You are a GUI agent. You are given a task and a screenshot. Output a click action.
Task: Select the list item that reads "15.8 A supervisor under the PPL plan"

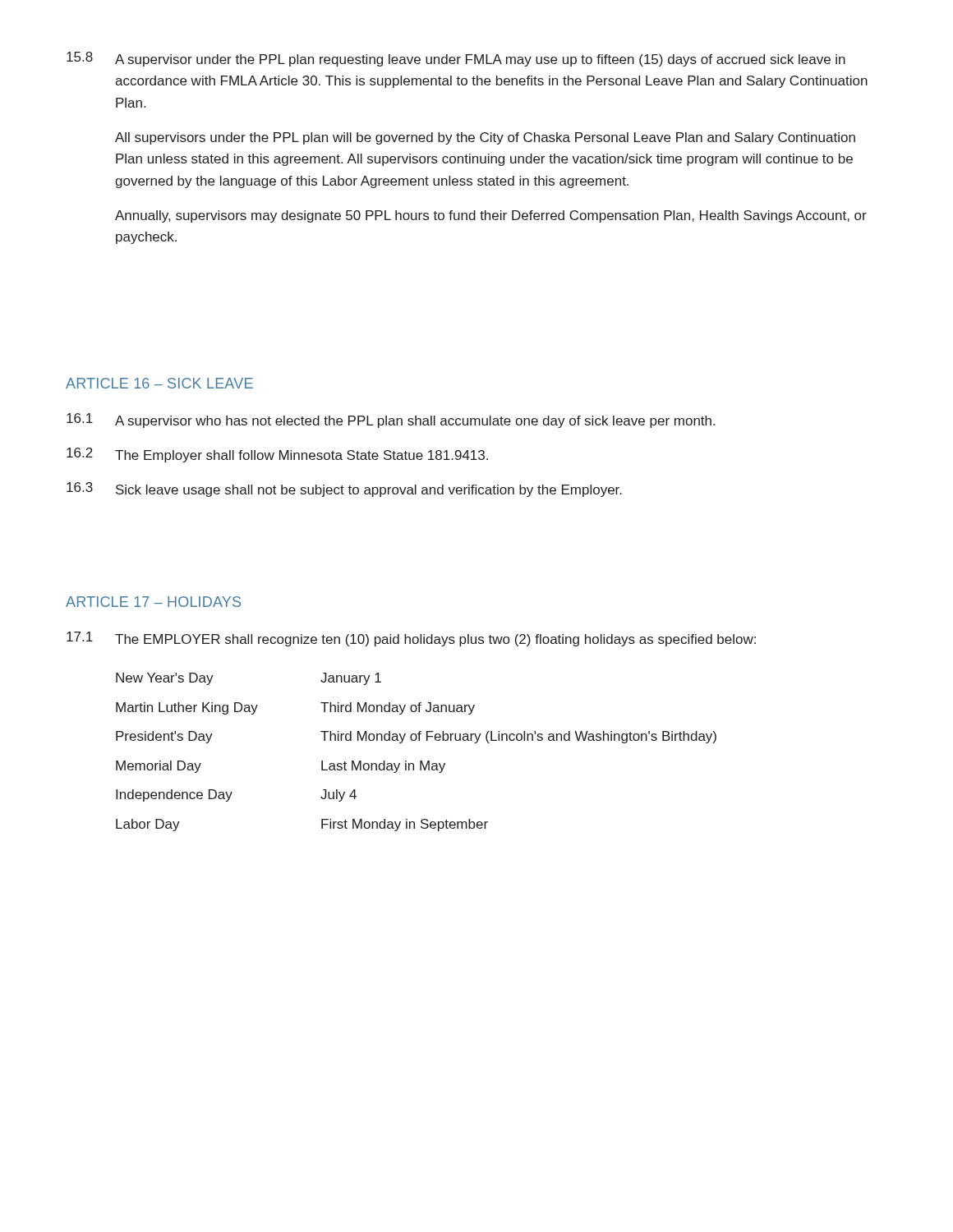click(x=476, y=156)
